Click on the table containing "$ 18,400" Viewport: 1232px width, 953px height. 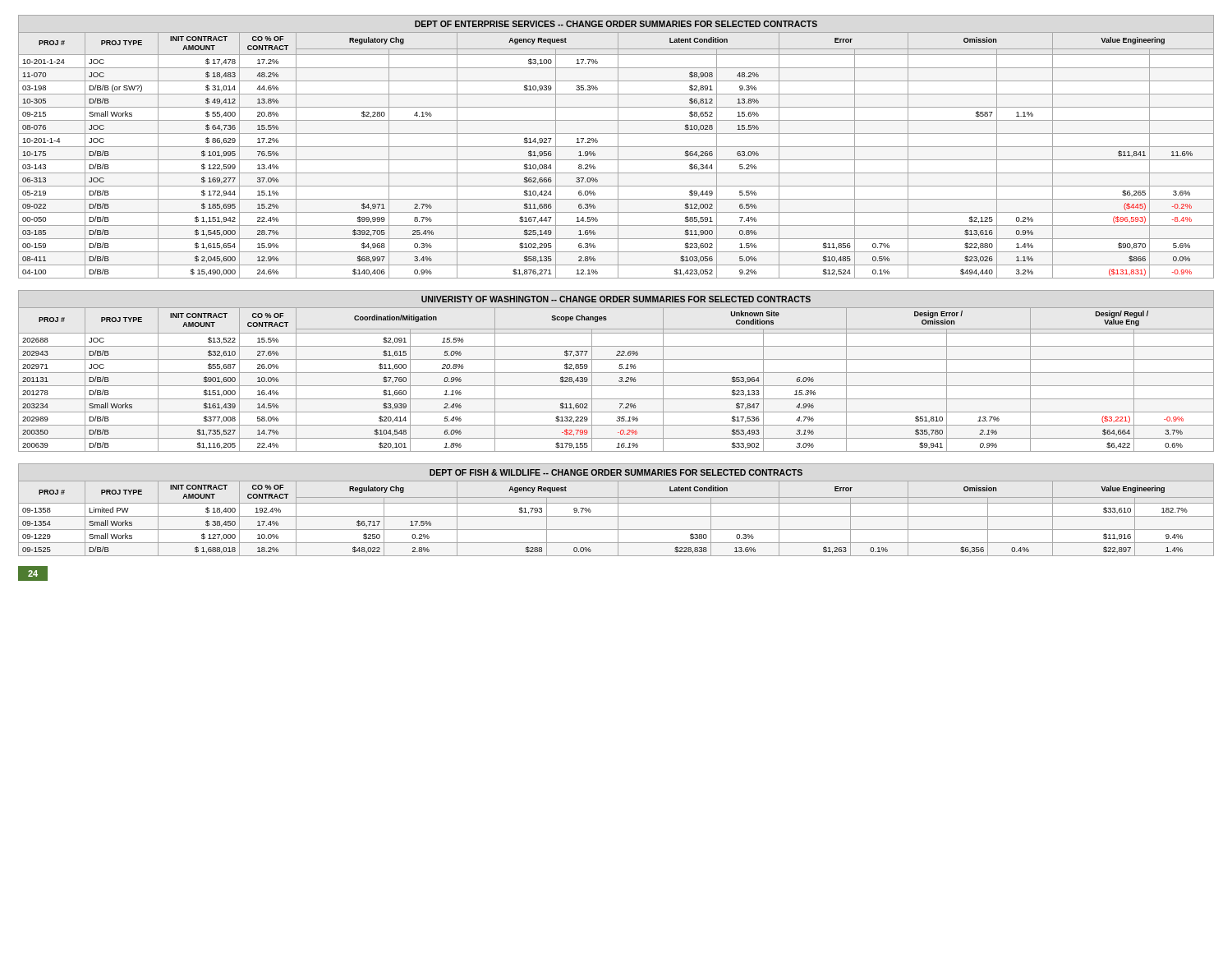point(616,518)
